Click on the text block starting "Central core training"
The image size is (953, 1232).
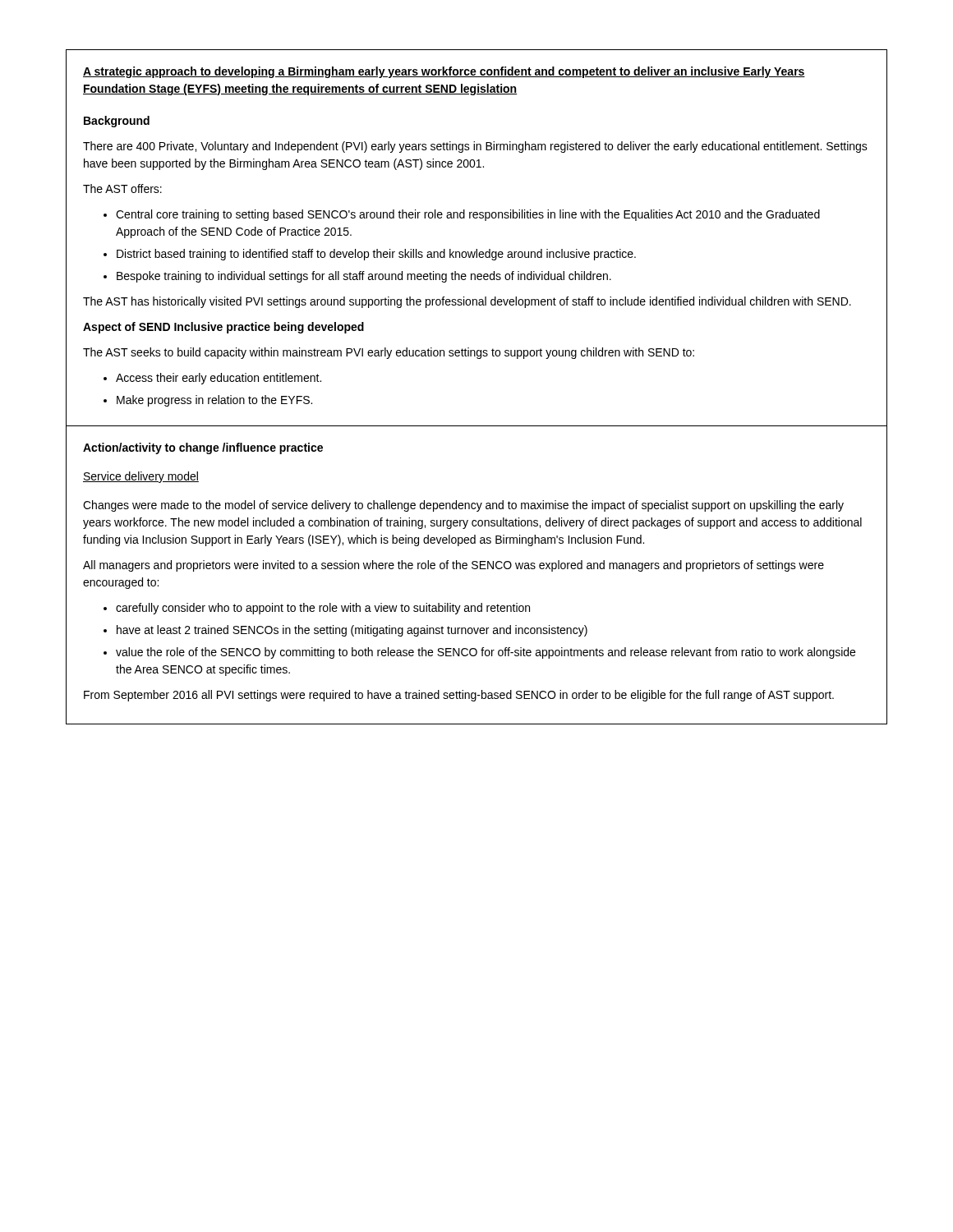(x=476, y=223)
